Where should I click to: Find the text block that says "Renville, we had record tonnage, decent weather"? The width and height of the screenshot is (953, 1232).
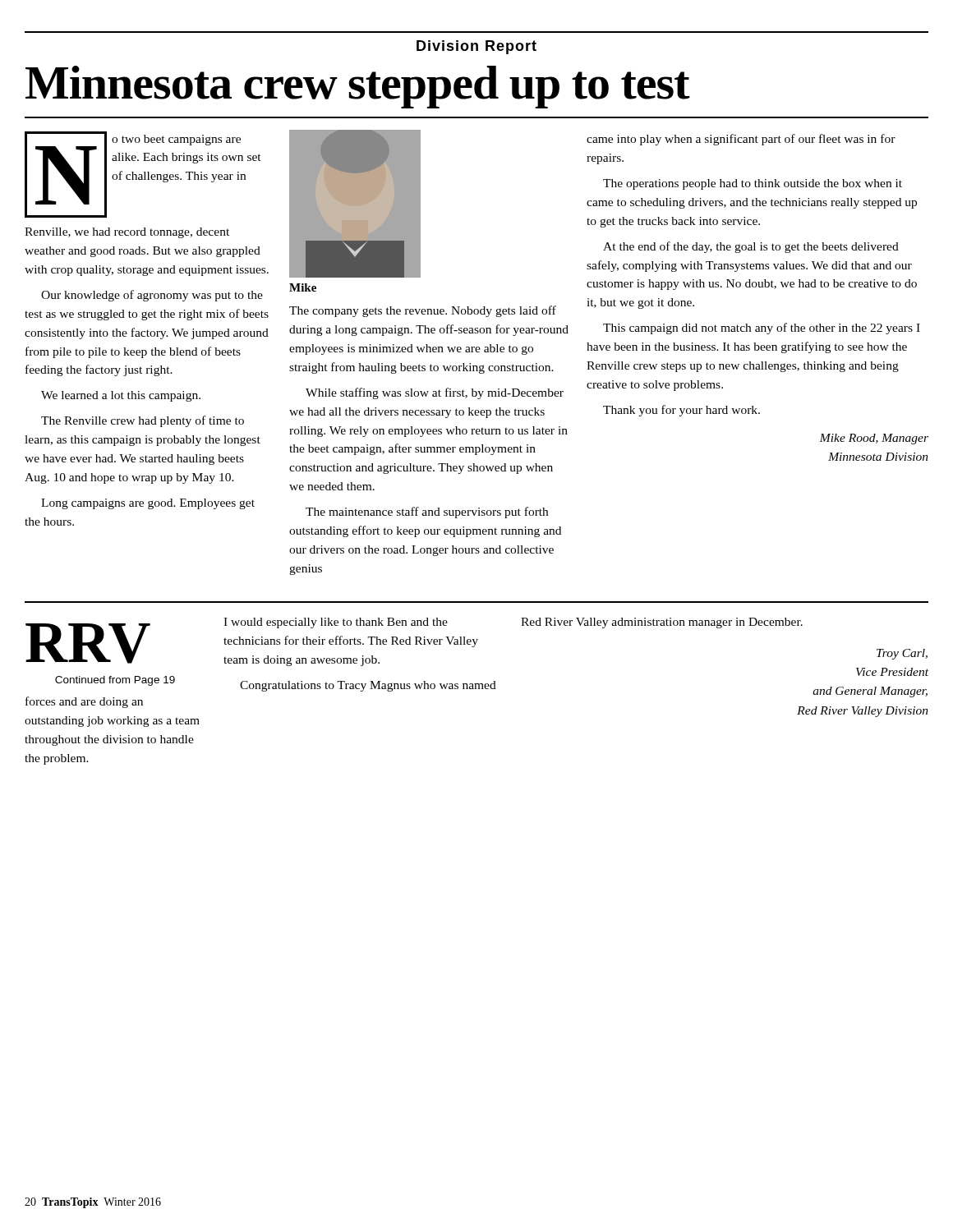click(x=147, y=250)
